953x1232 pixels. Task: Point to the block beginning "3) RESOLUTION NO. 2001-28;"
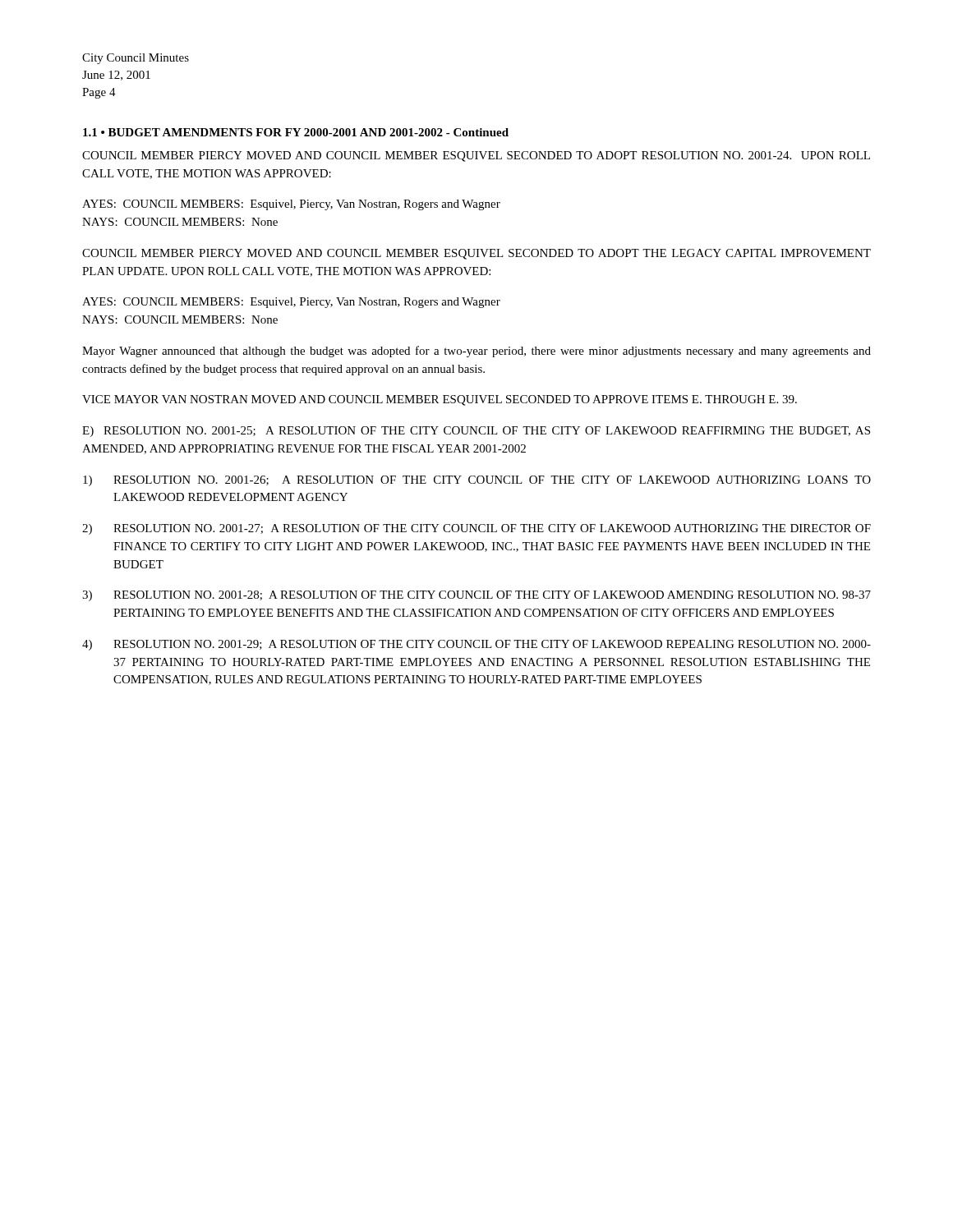click(x=476, y=605)
